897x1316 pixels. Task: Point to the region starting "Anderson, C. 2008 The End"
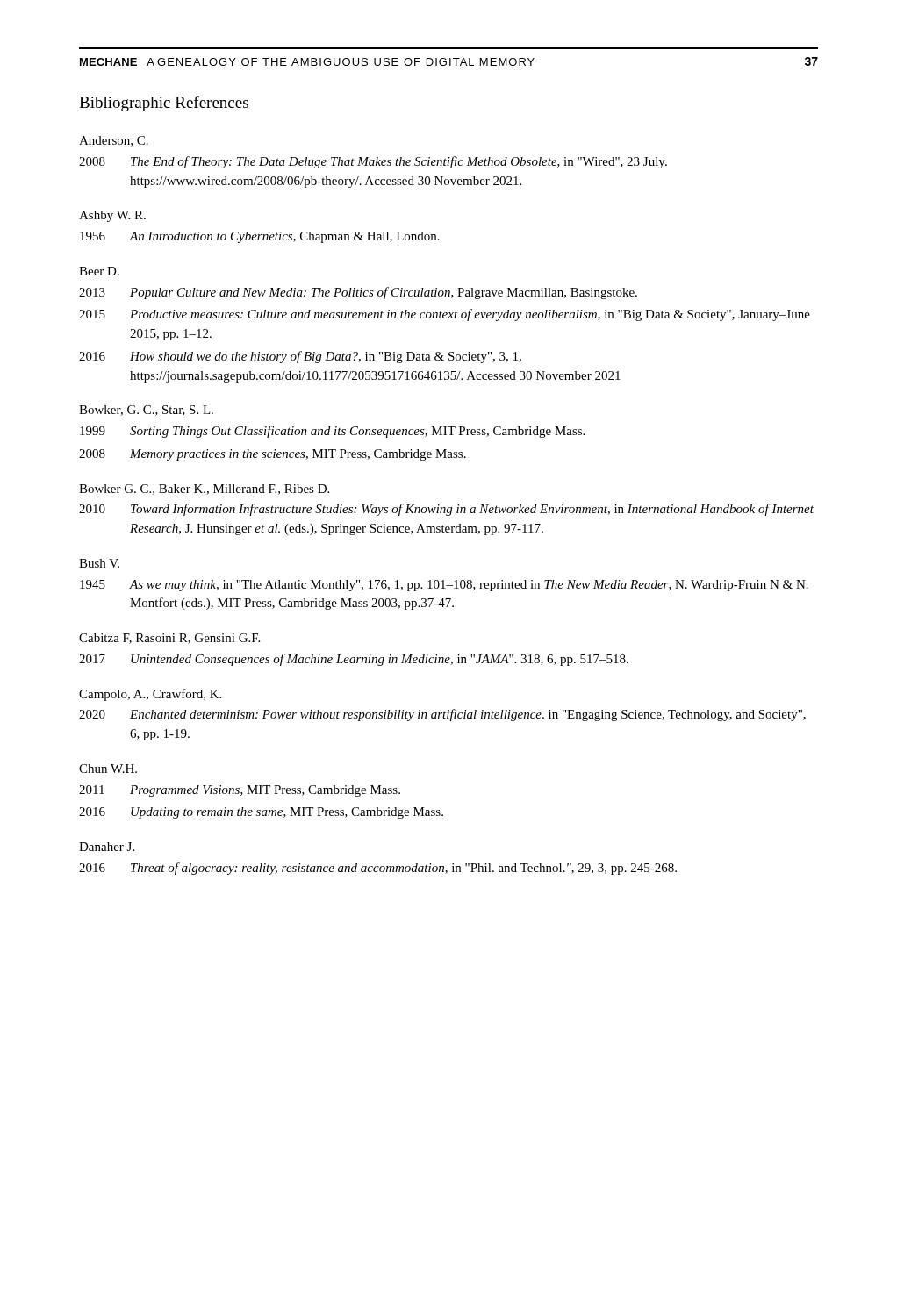(x=448, y=161)
